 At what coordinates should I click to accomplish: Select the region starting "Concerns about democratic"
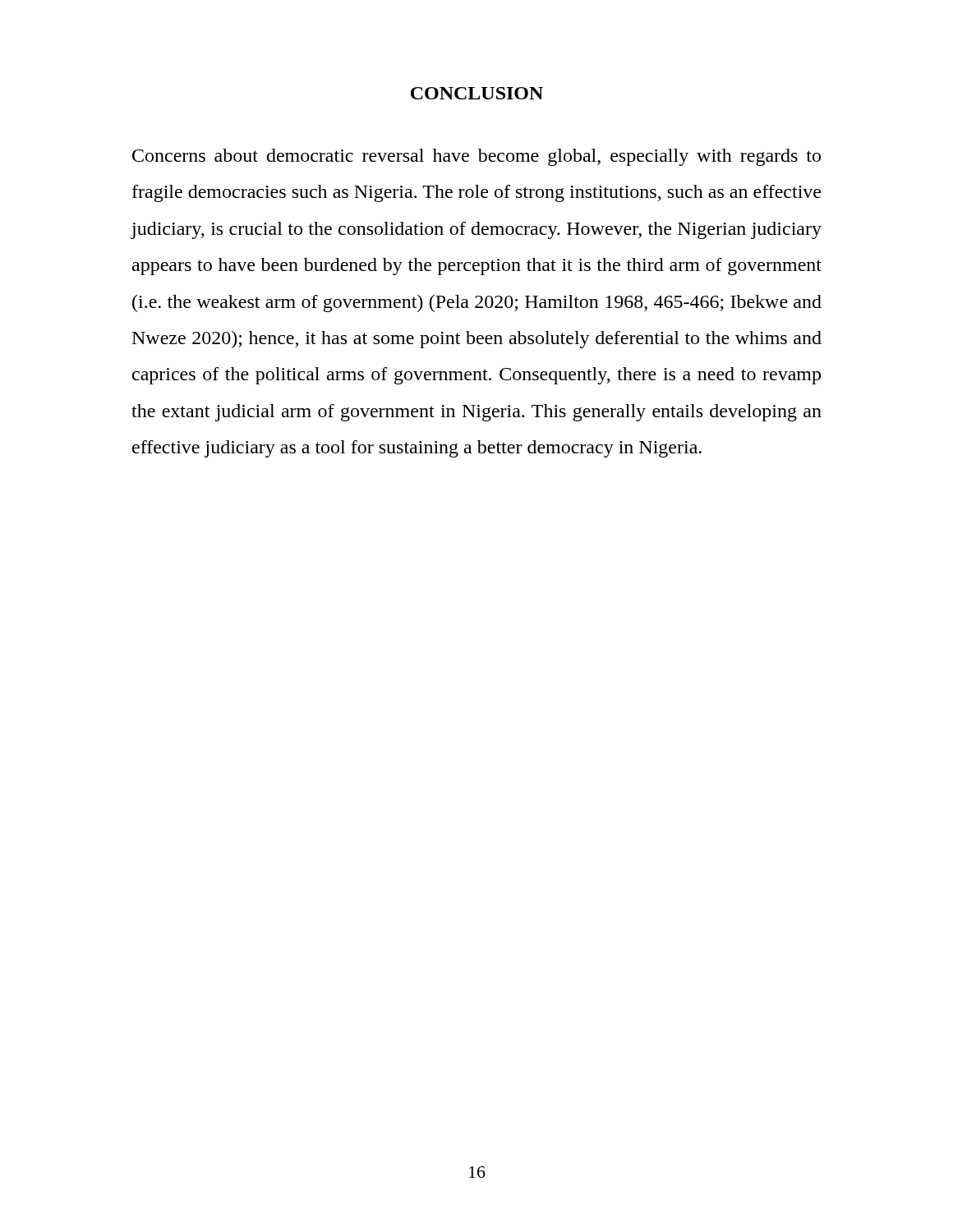(x=476, y=301)
